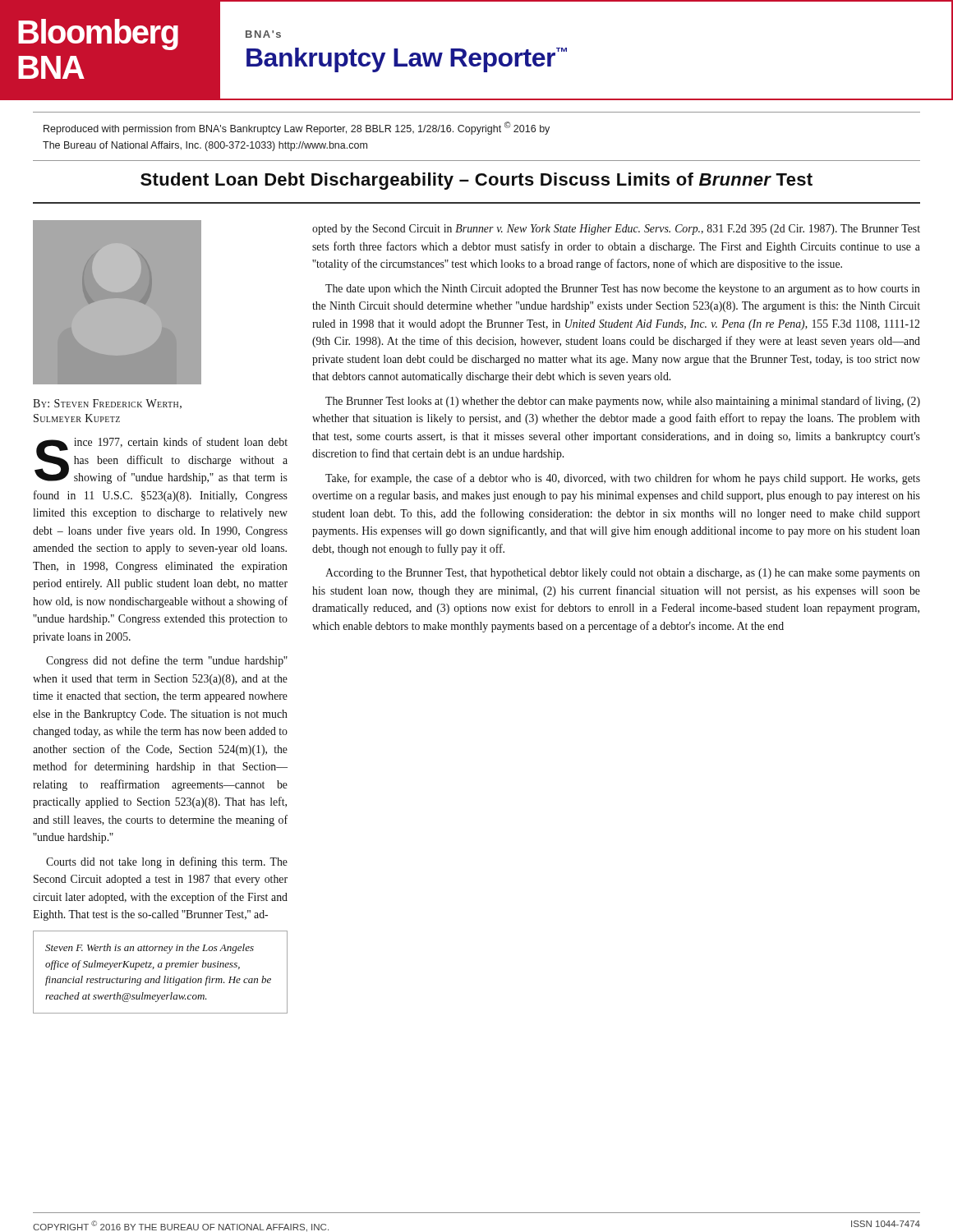The height and width of the screenshot is (1232, 953).
Task: Click where it says "Sulmeyer Kupetz"
Action: (x=77, y=419)
